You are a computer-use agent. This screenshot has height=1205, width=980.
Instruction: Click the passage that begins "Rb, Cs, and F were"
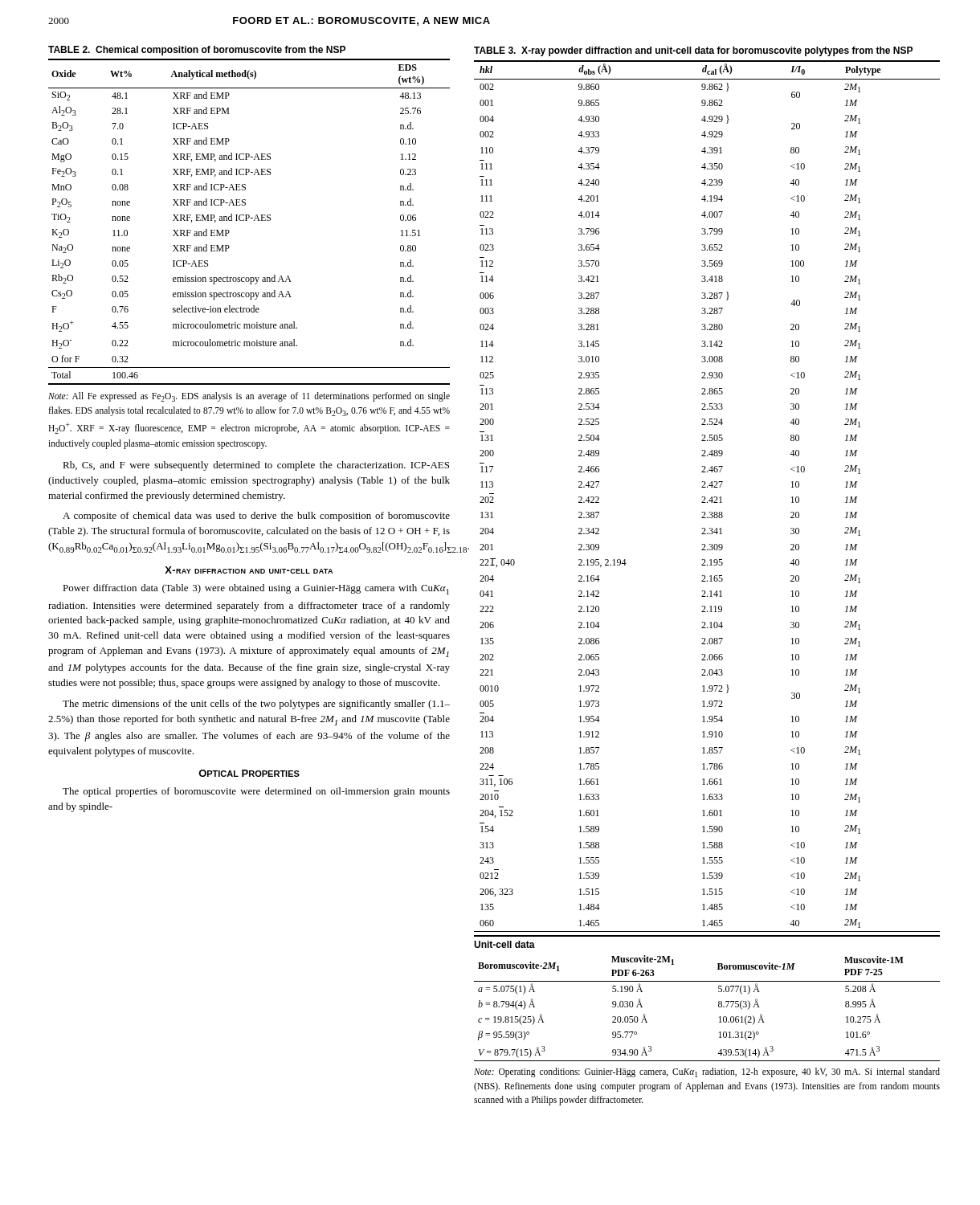click(x=249, y=480)
